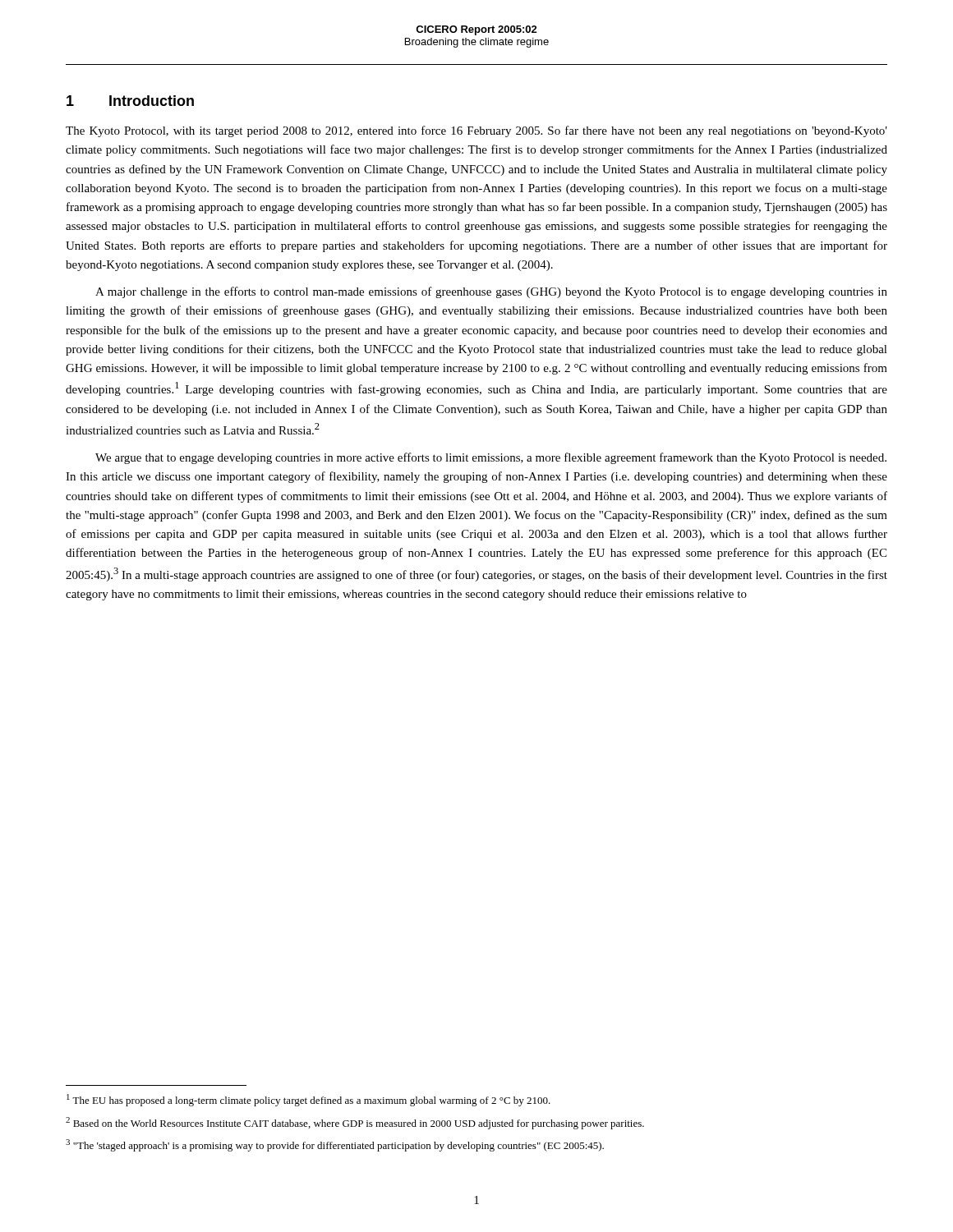Click on the text starting "1 Introduction"
953x1232 pixels.
[x=130, y=101]
